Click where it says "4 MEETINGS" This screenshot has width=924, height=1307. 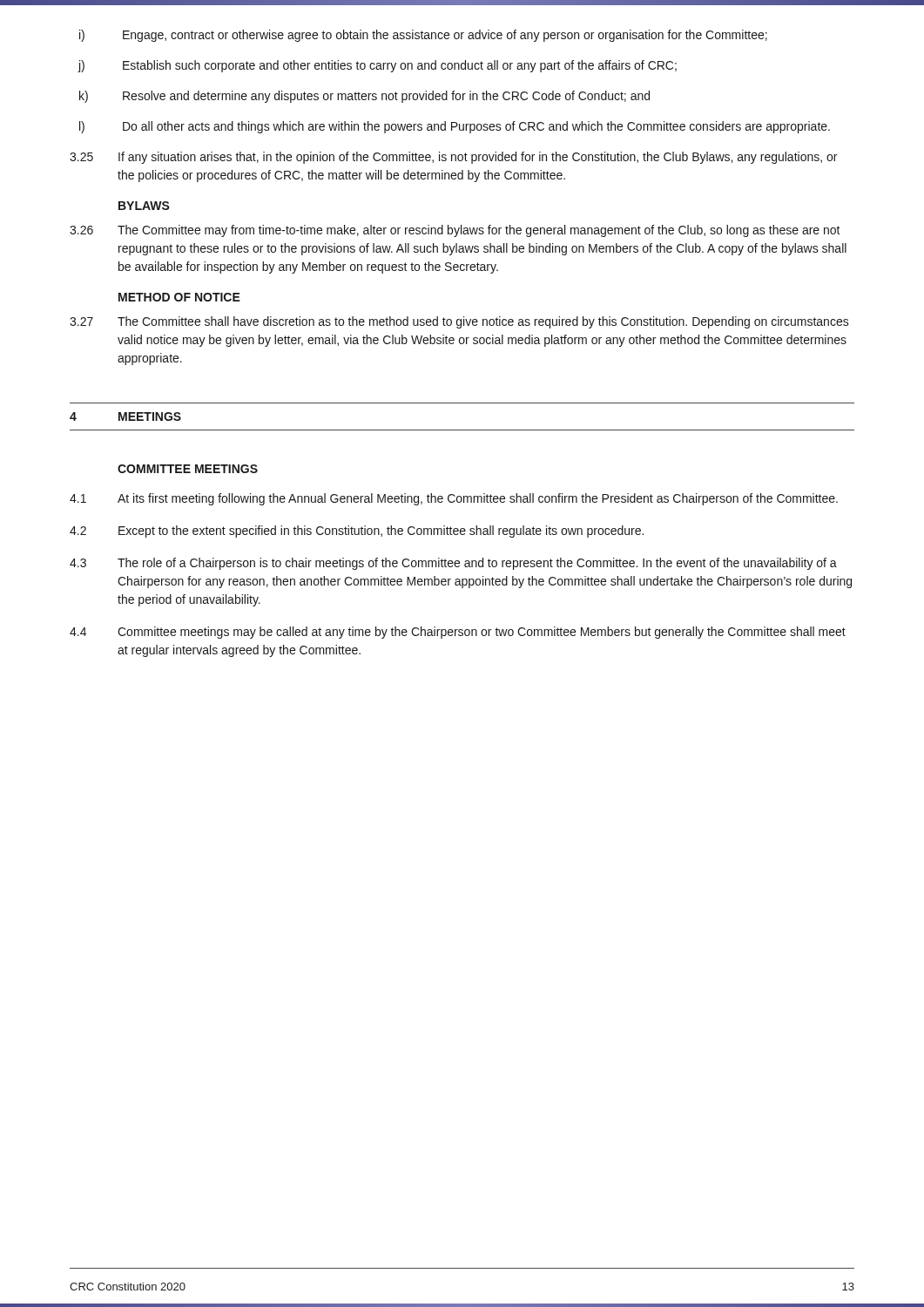(125, 416)
